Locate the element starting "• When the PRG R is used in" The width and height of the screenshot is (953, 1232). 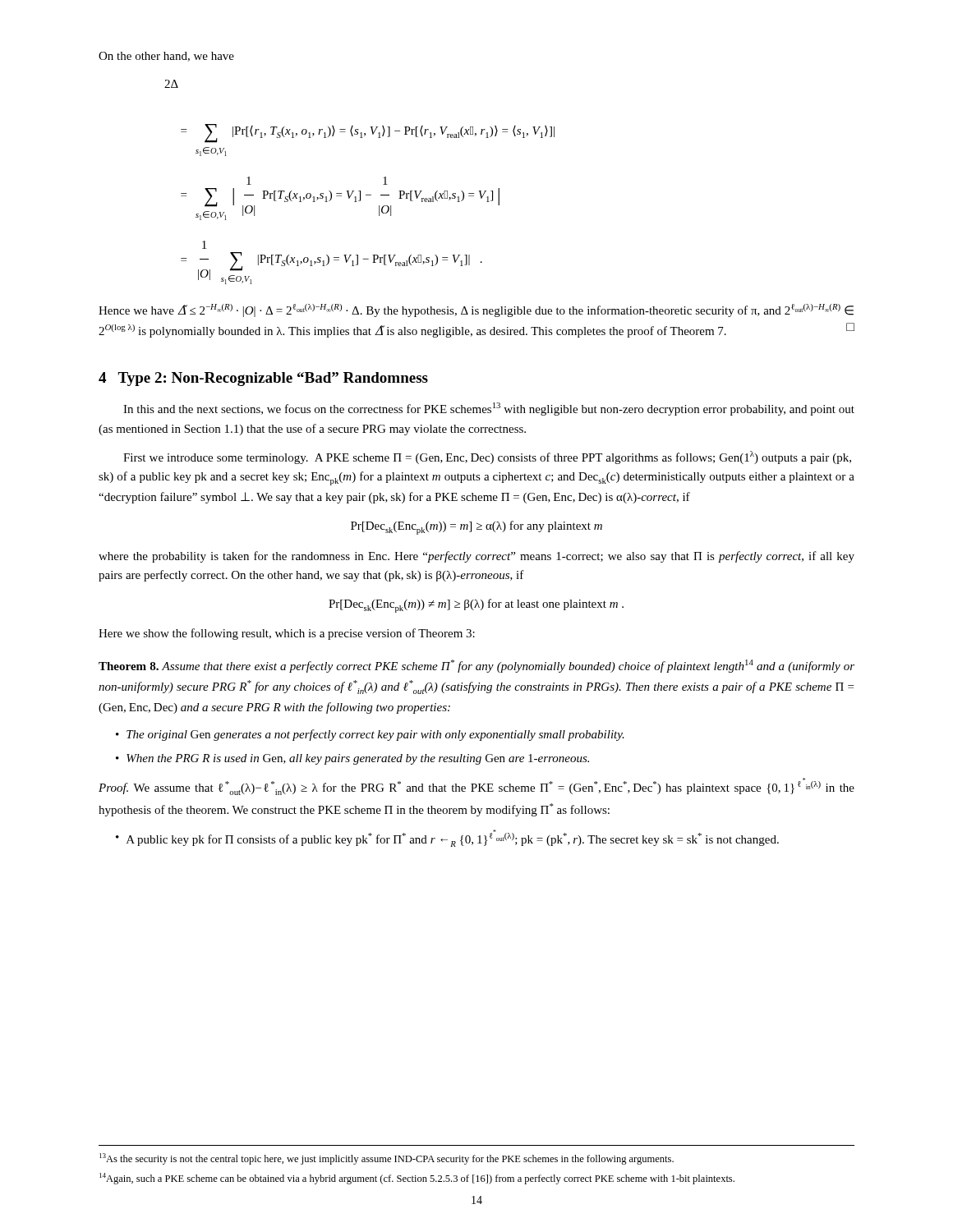tap(353, 759)
